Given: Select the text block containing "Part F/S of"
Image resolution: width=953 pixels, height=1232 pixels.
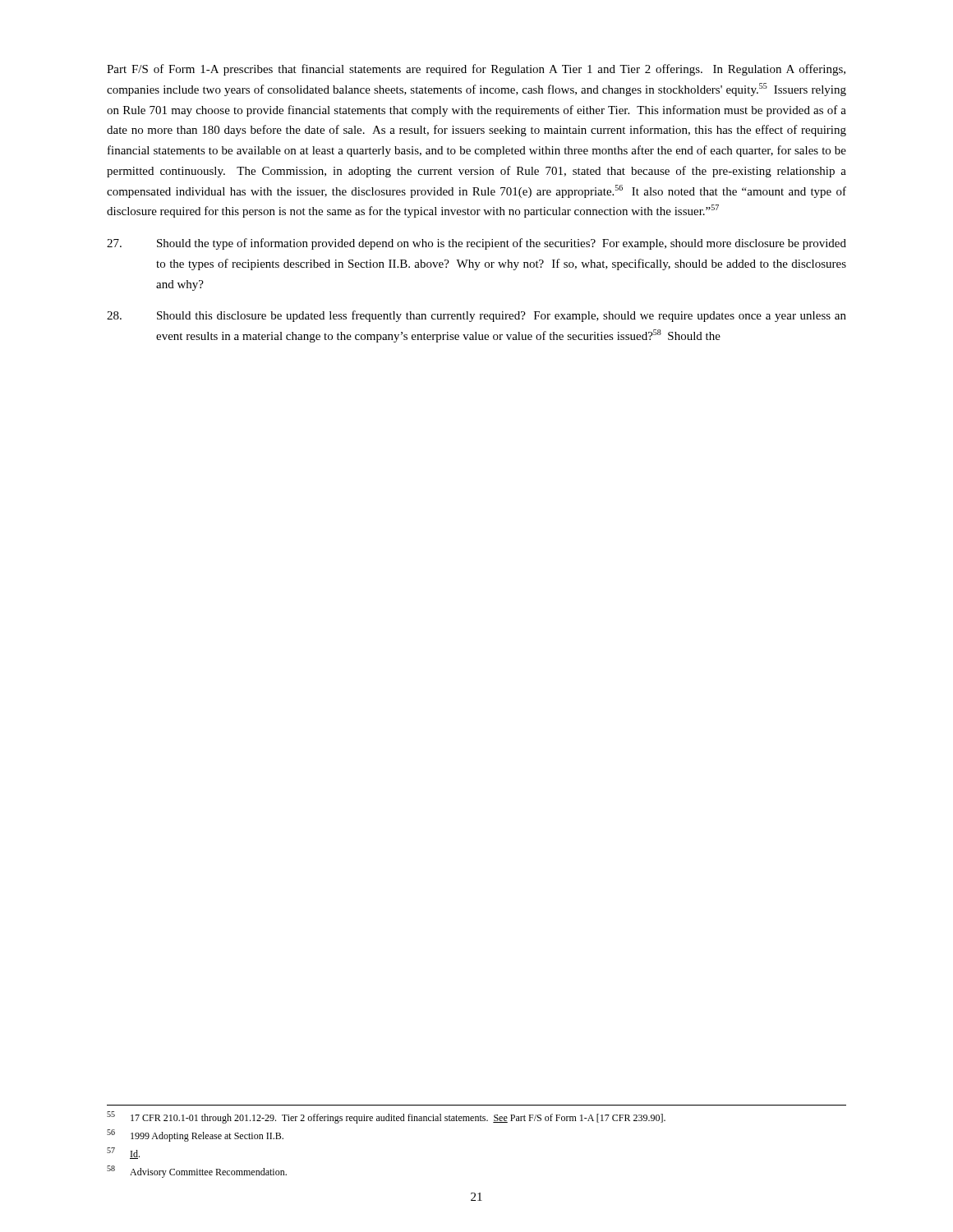Looking at the screenshot, I should [x=476, y=140].
